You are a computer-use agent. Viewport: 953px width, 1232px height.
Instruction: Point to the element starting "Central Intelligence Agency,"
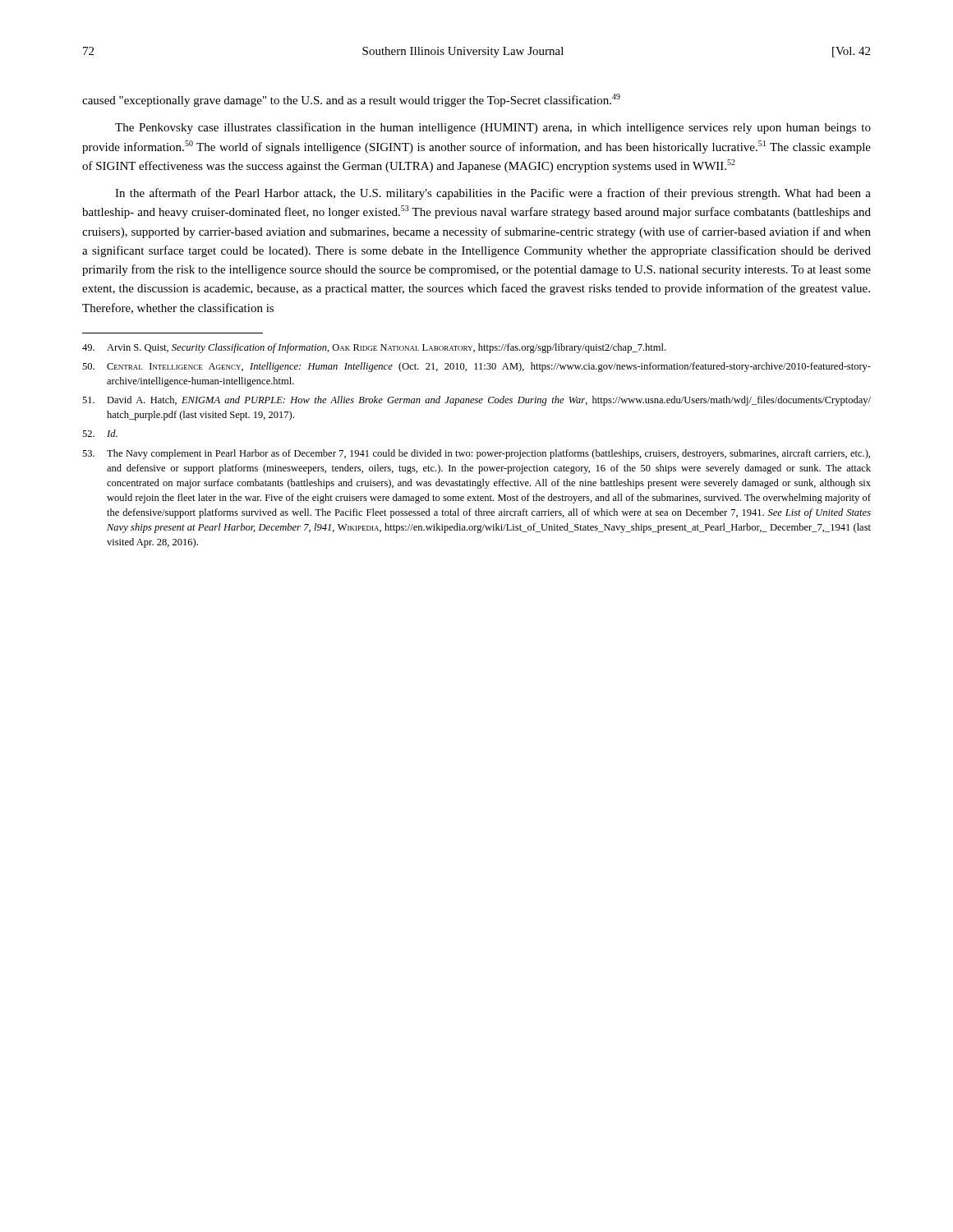(476, 374)
